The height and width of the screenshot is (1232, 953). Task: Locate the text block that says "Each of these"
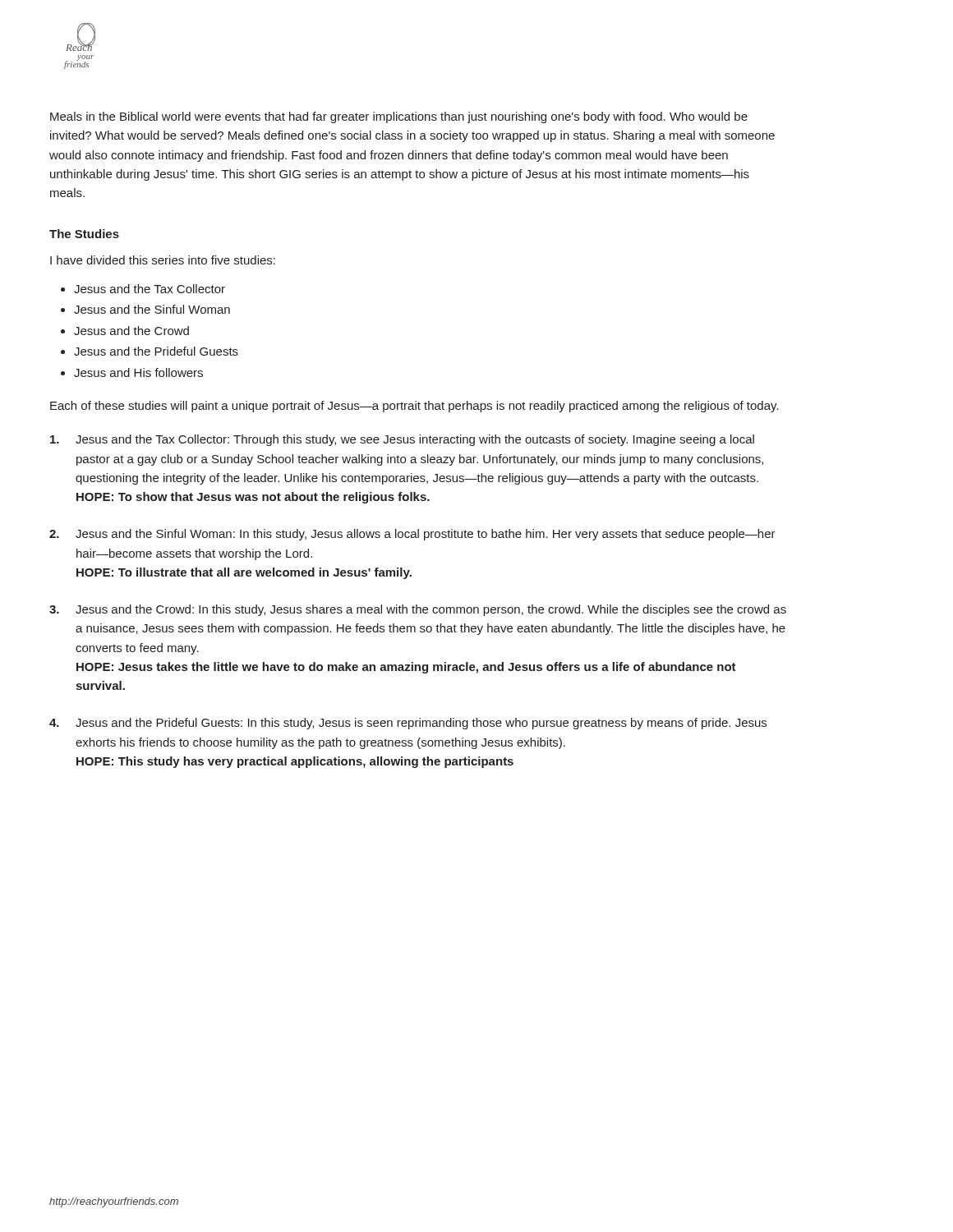pos(414,405)
